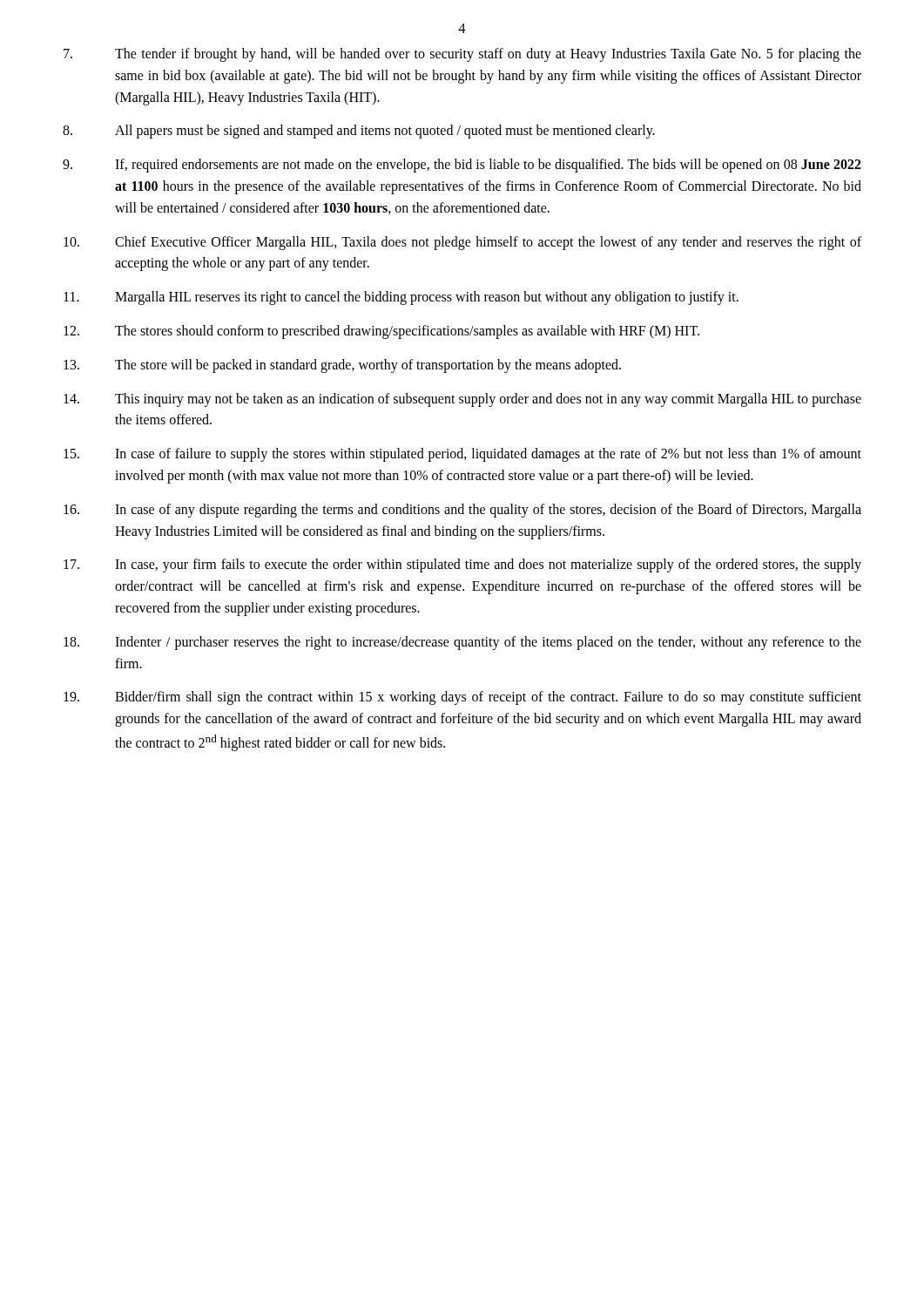Click on the passage starting "19. Bidder/firm shall sign the contract"
Screen dimensions: 1307x924
pos(462,721)
